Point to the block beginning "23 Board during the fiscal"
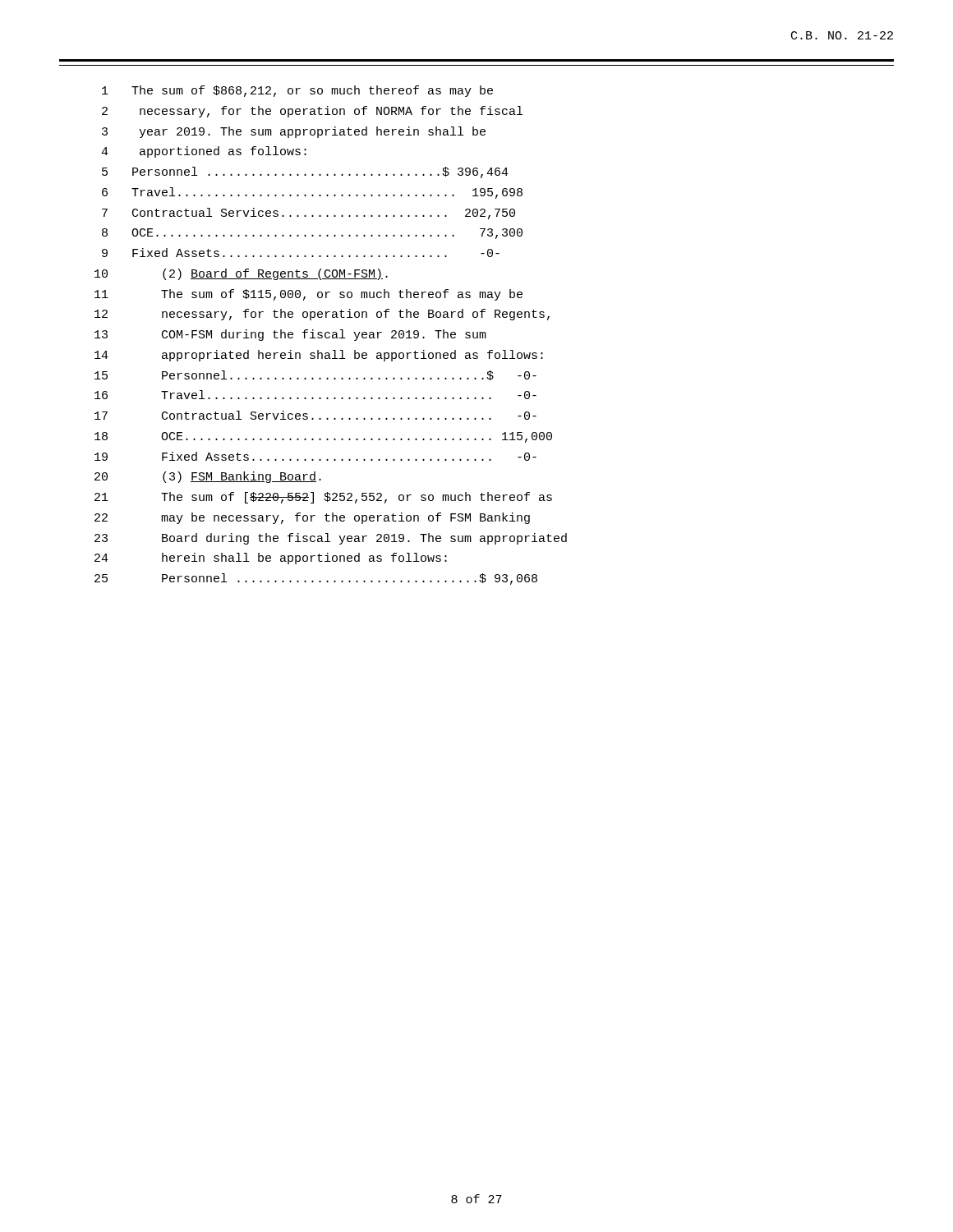Image resolution: width=953 pixels, height=1232 pixels. coord(476,540)
